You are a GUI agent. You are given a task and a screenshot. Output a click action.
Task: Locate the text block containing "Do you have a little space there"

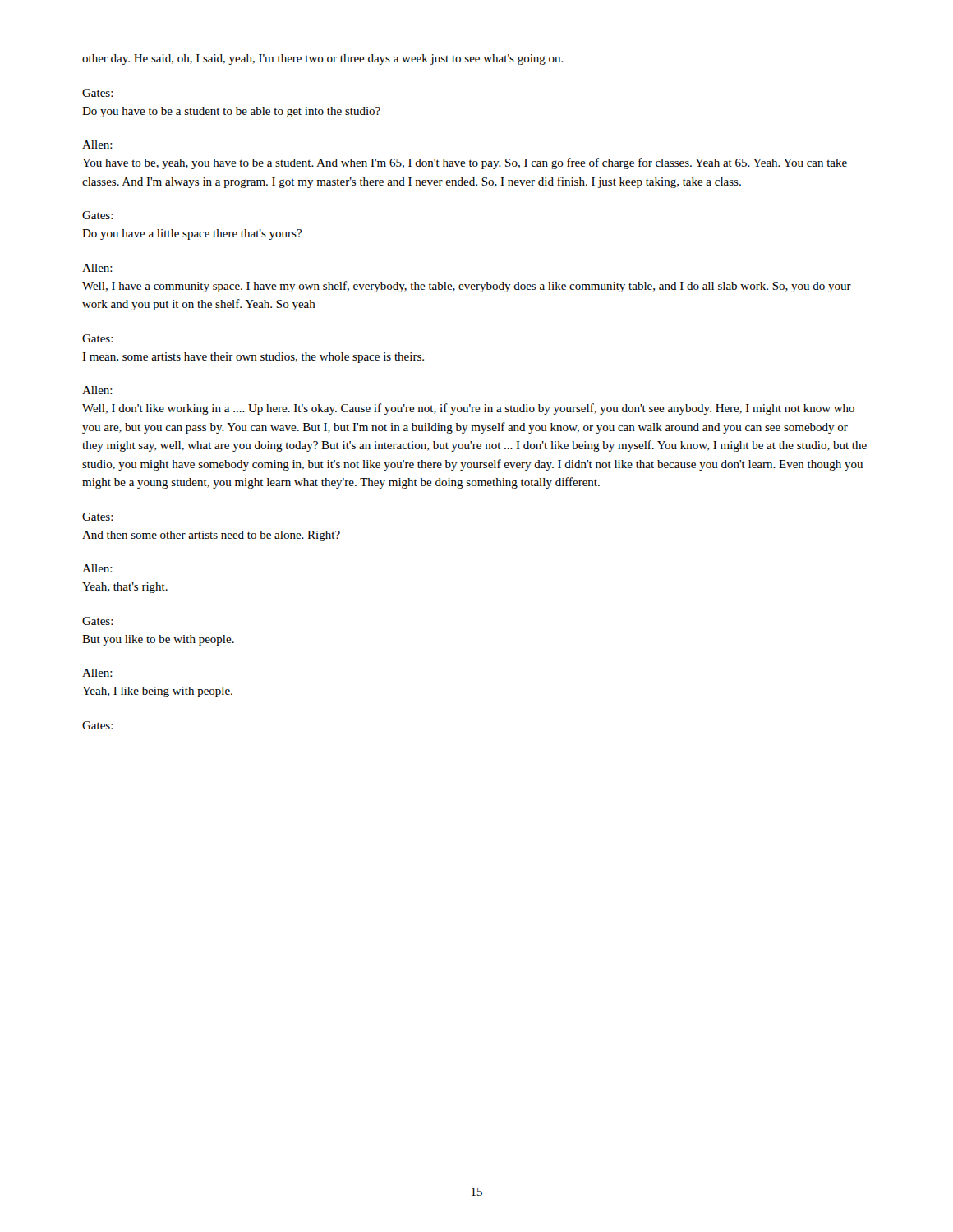[192, 233]
